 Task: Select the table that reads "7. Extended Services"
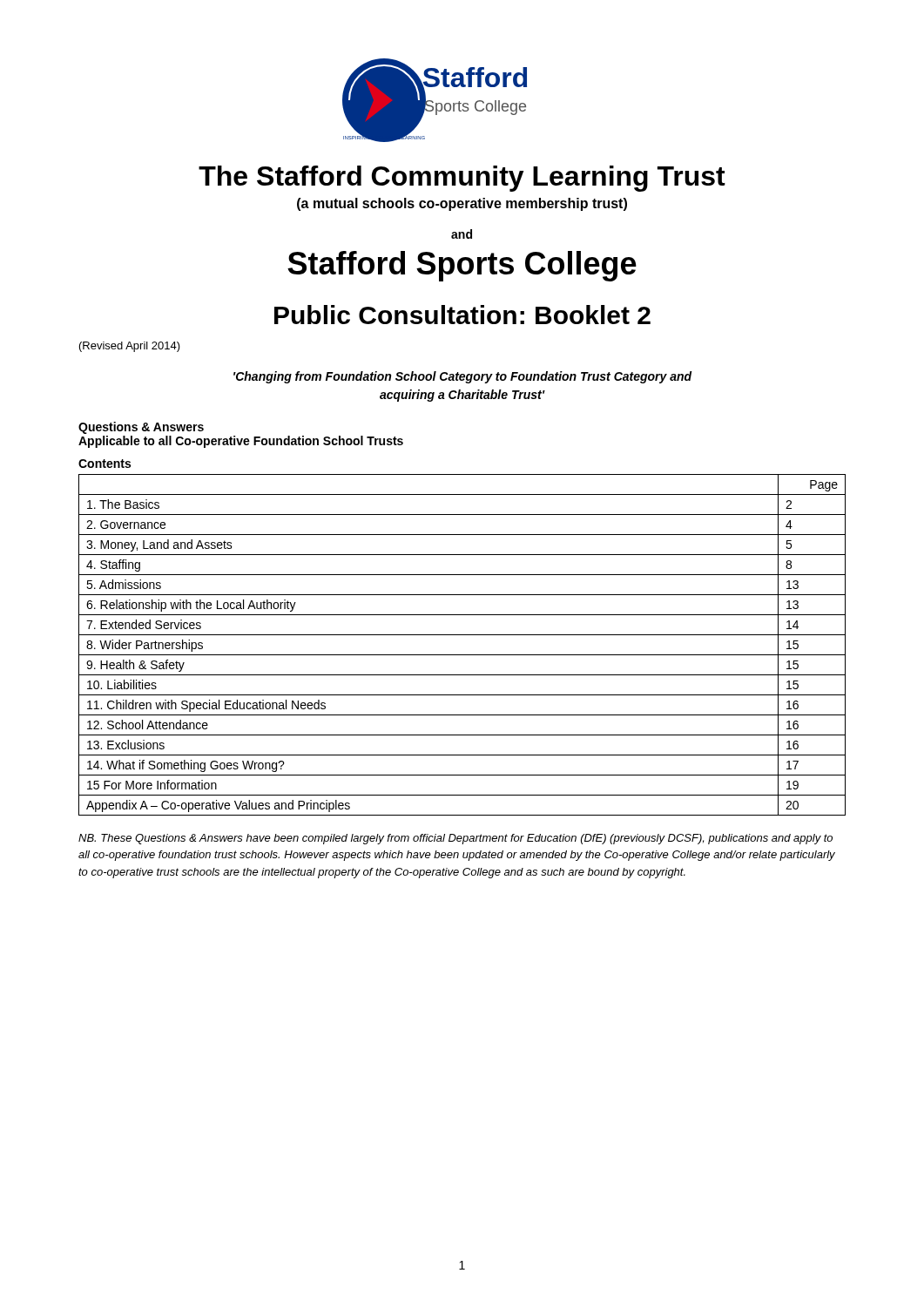[x=462, y=644]
